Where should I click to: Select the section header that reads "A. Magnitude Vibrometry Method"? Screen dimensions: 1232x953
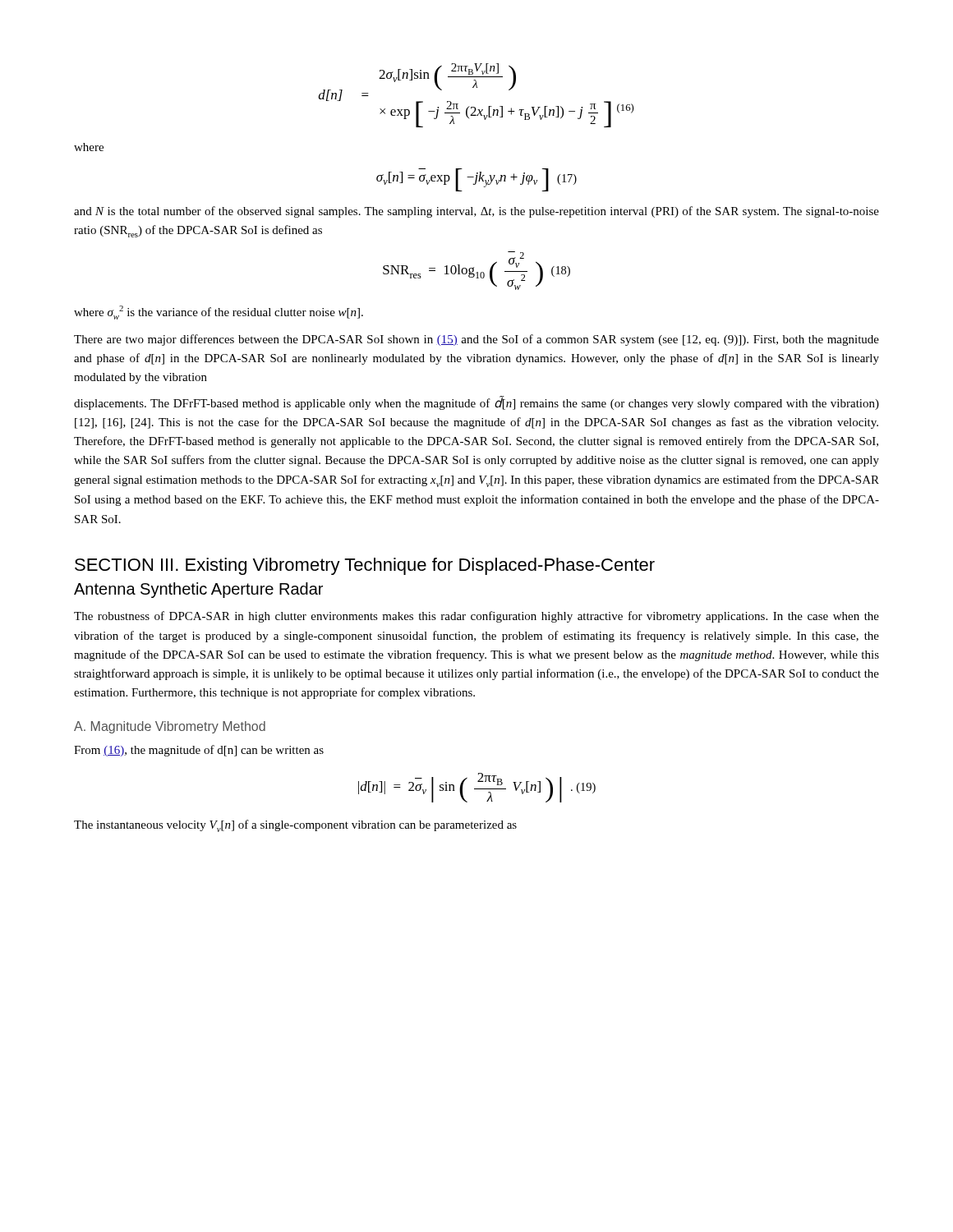tap(170, 727)
